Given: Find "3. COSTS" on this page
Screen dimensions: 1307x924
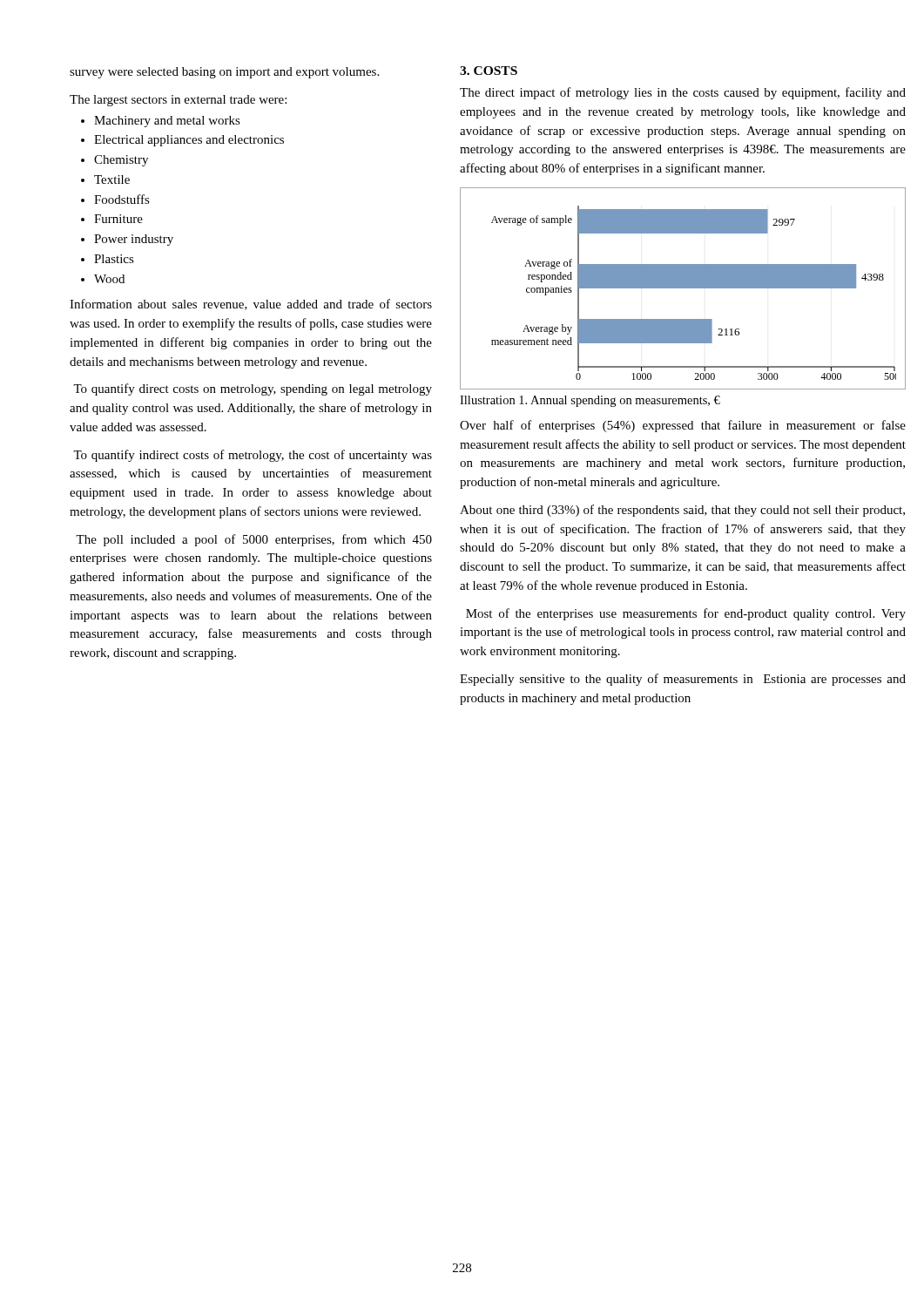Looking at the screenshot, I should point(489,70).
